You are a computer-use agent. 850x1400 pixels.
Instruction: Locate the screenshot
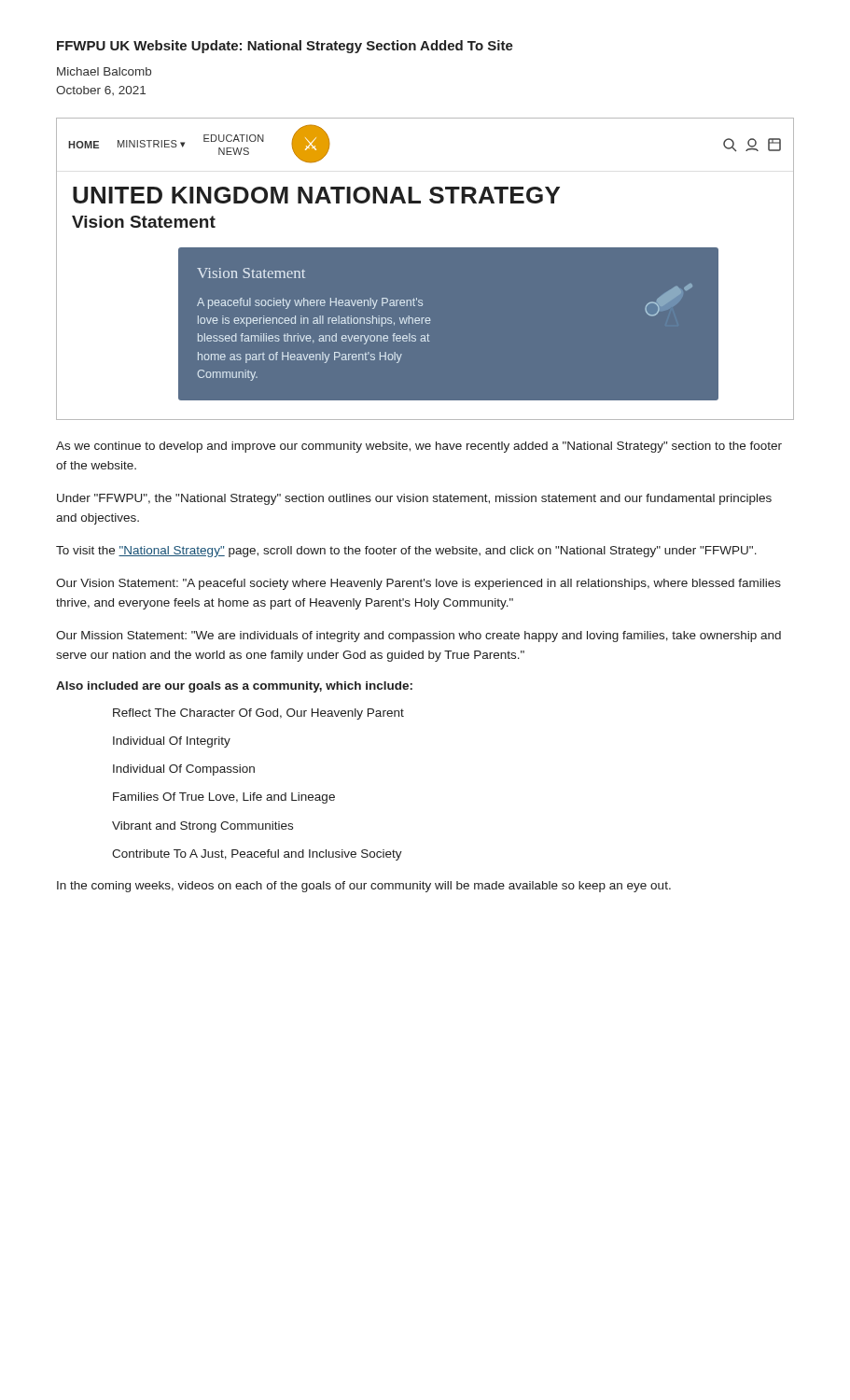point(425,269)
